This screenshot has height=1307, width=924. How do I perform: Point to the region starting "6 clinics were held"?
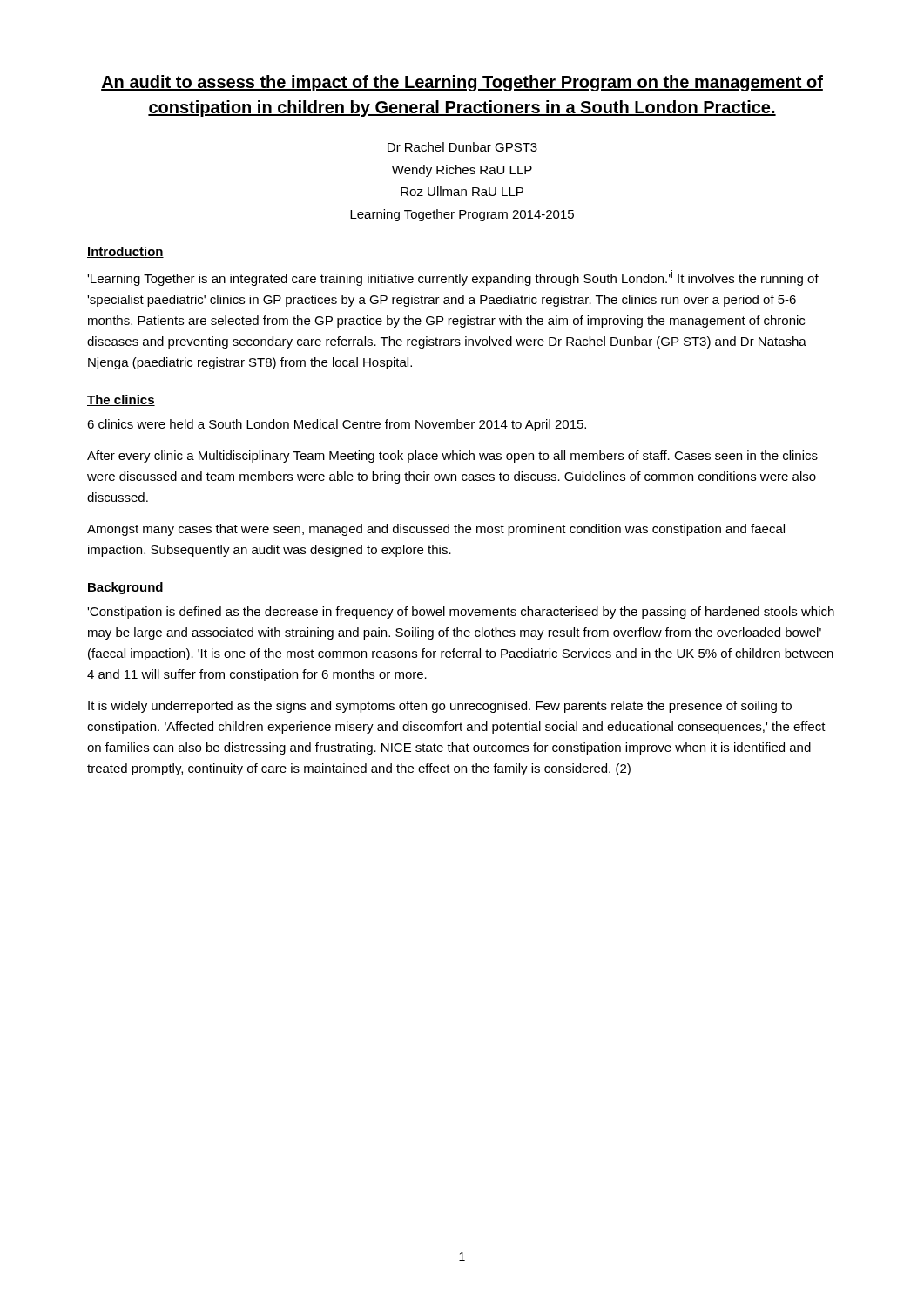pyautogui.click(x=337, y=424)
